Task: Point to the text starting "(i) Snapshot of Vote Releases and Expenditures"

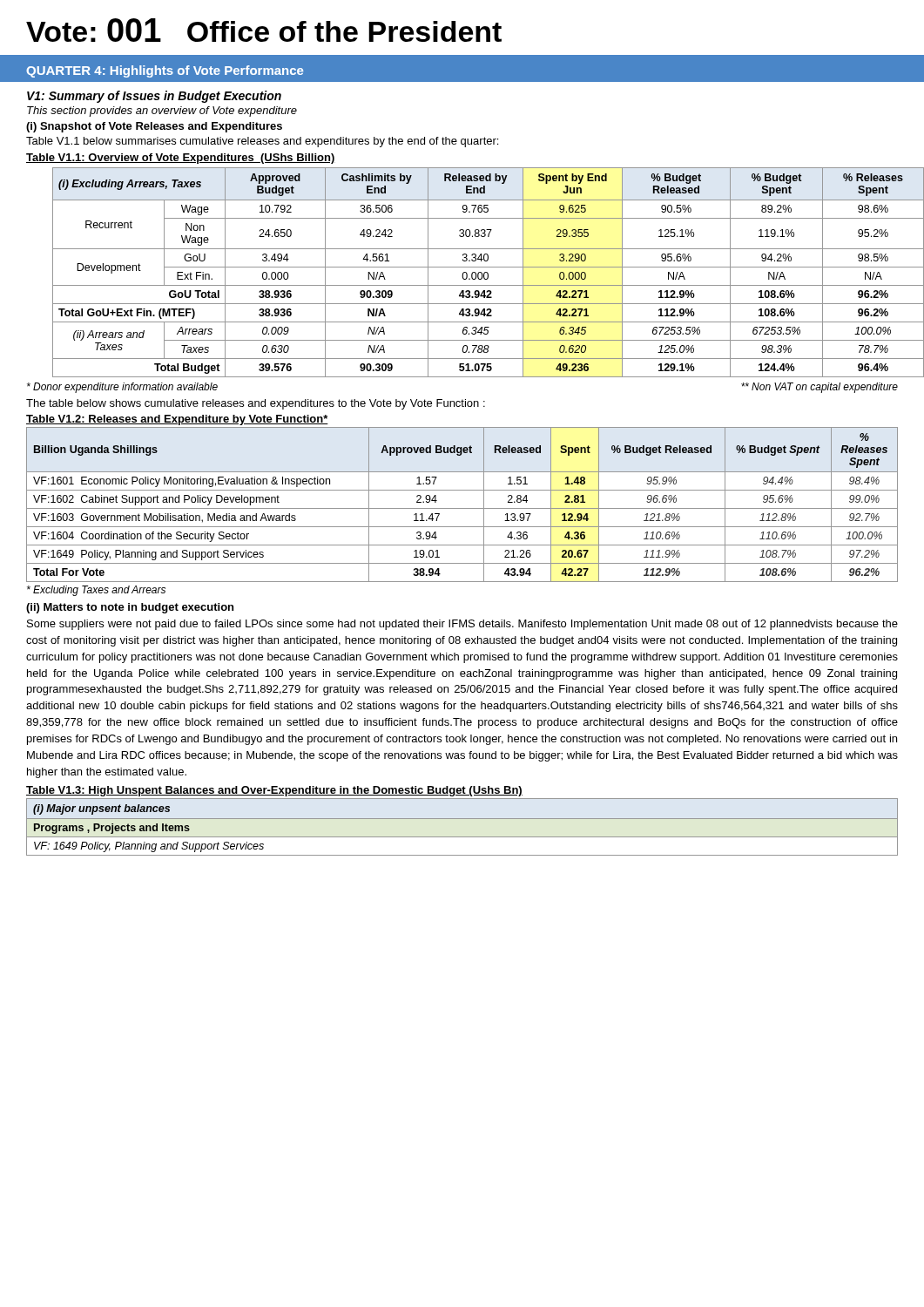Action: (154, 126)
